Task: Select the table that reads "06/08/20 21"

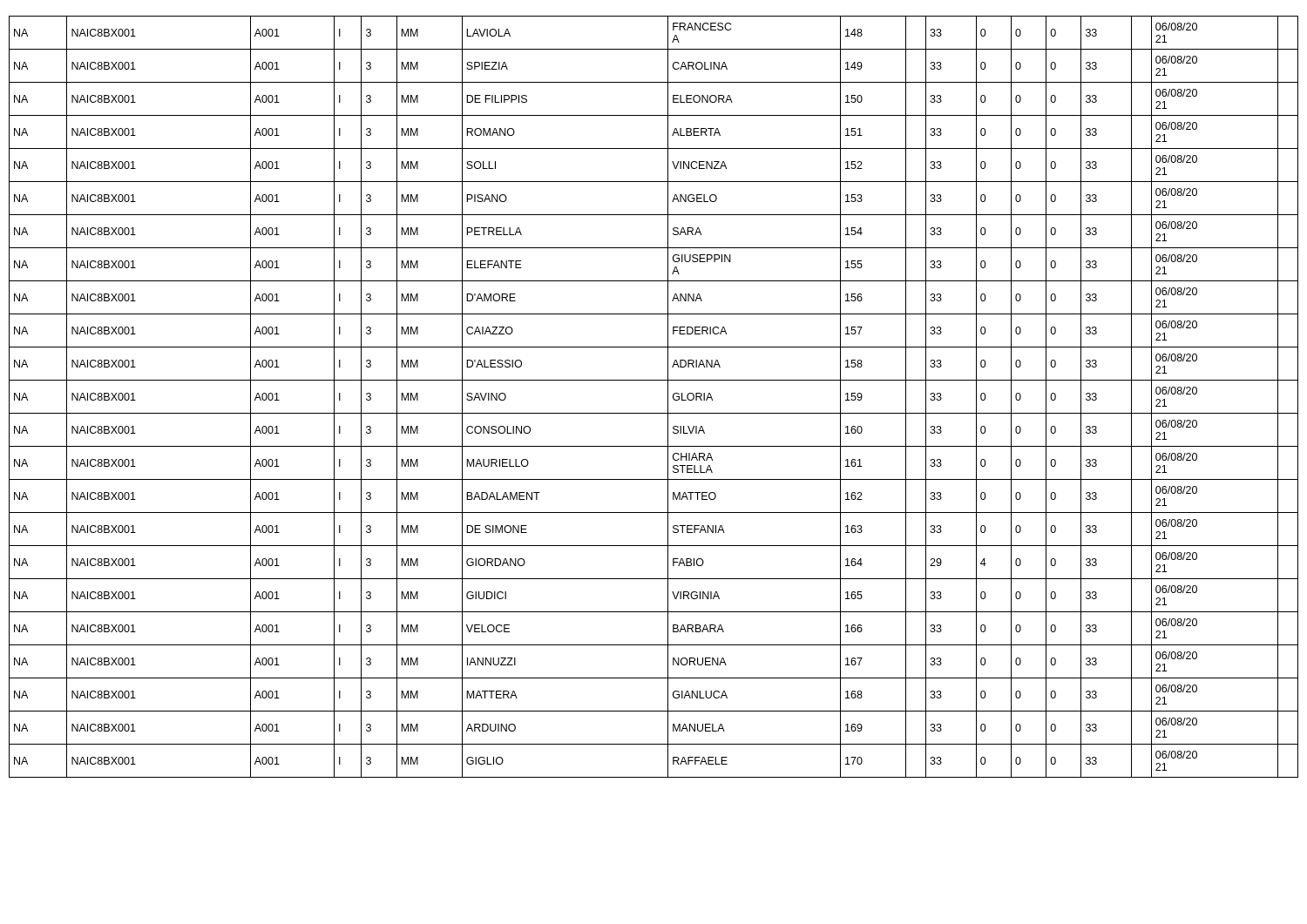Action: (x=654, y=397)
